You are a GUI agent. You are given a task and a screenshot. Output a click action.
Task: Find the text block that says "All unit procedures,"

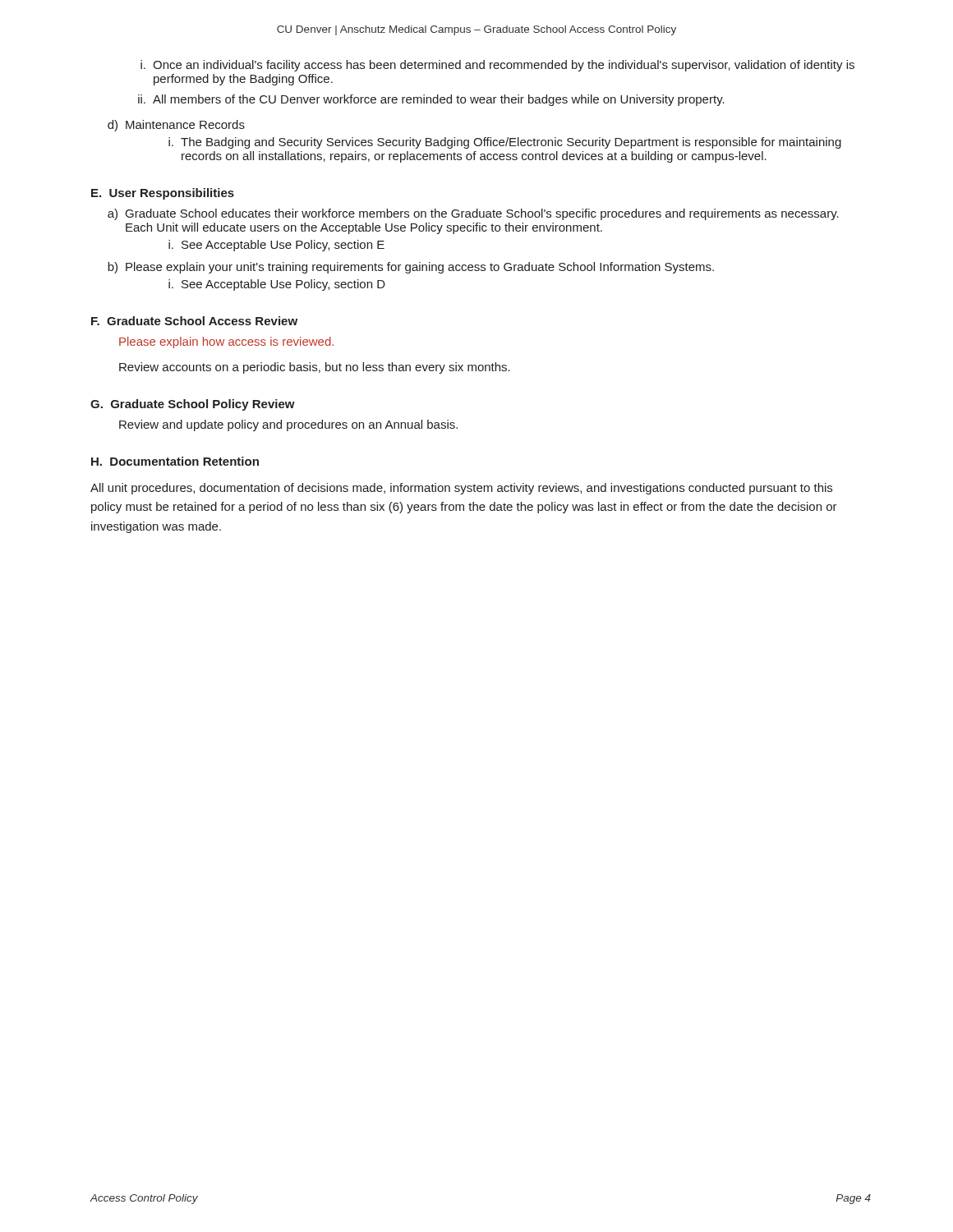click(x=464, y=507)
